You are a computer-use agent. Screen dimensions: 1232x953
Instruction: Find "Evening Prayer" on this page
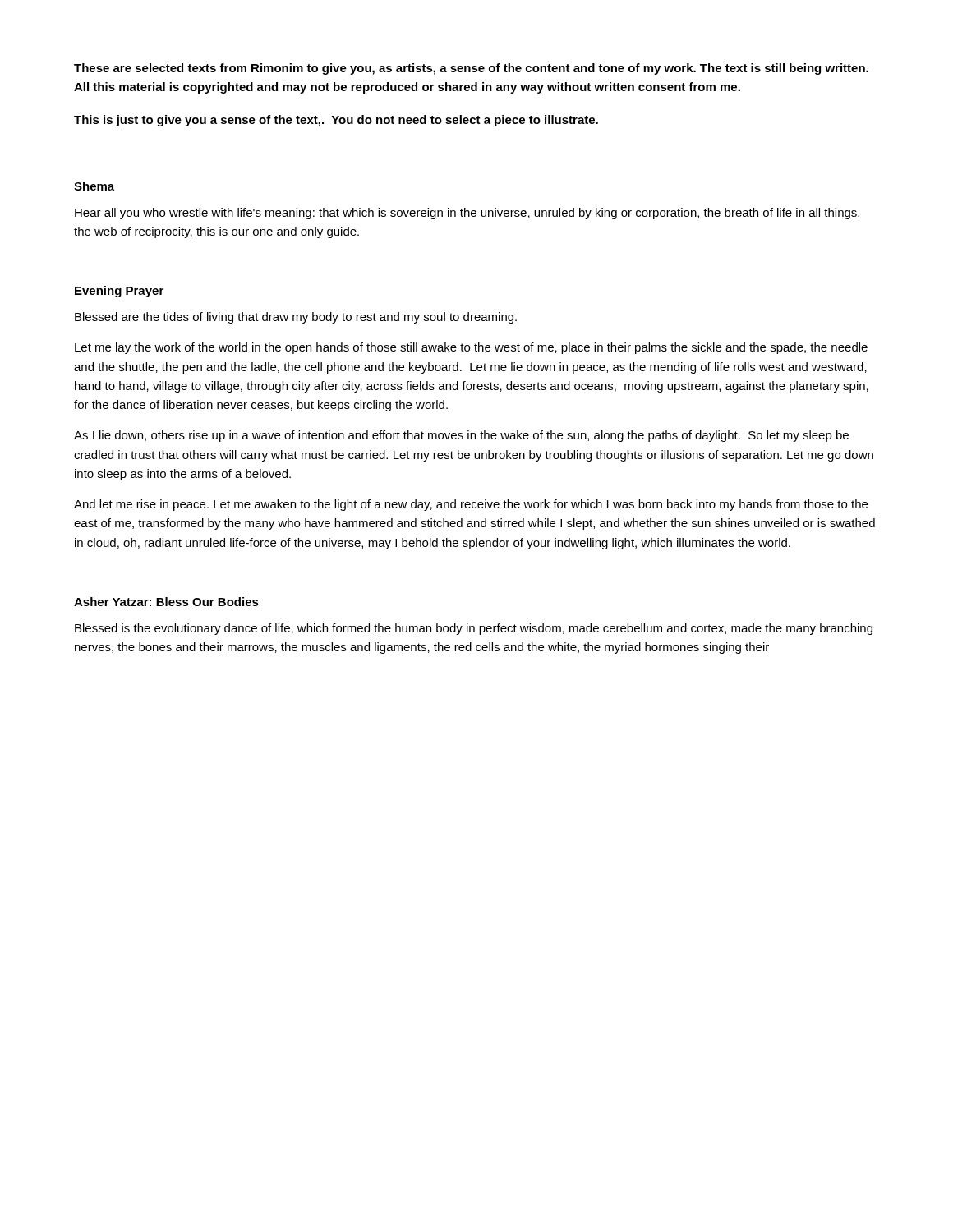tap(119, 290)
